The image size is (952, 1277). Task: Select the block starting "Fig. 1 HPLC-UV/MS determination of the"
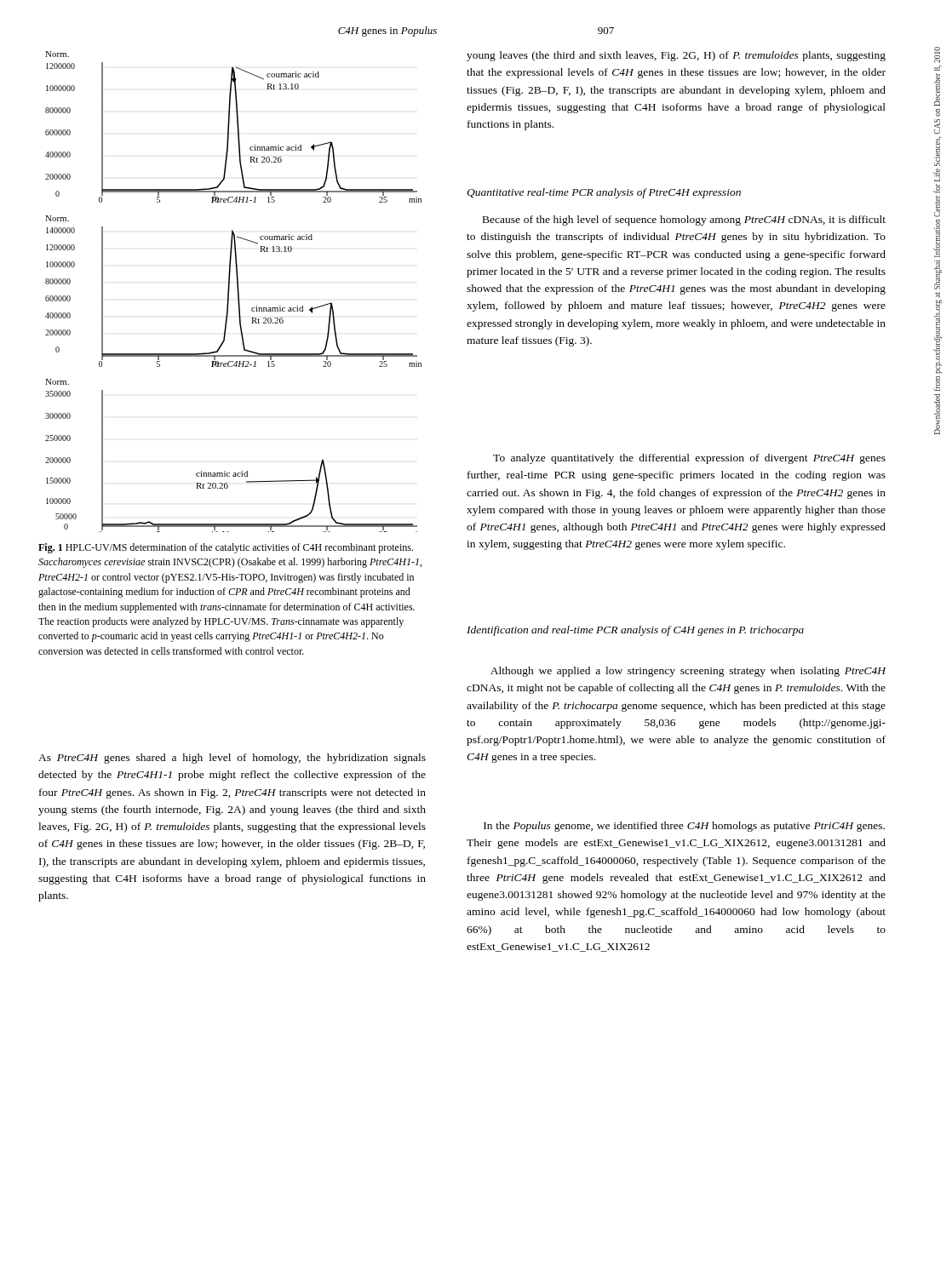230,599
